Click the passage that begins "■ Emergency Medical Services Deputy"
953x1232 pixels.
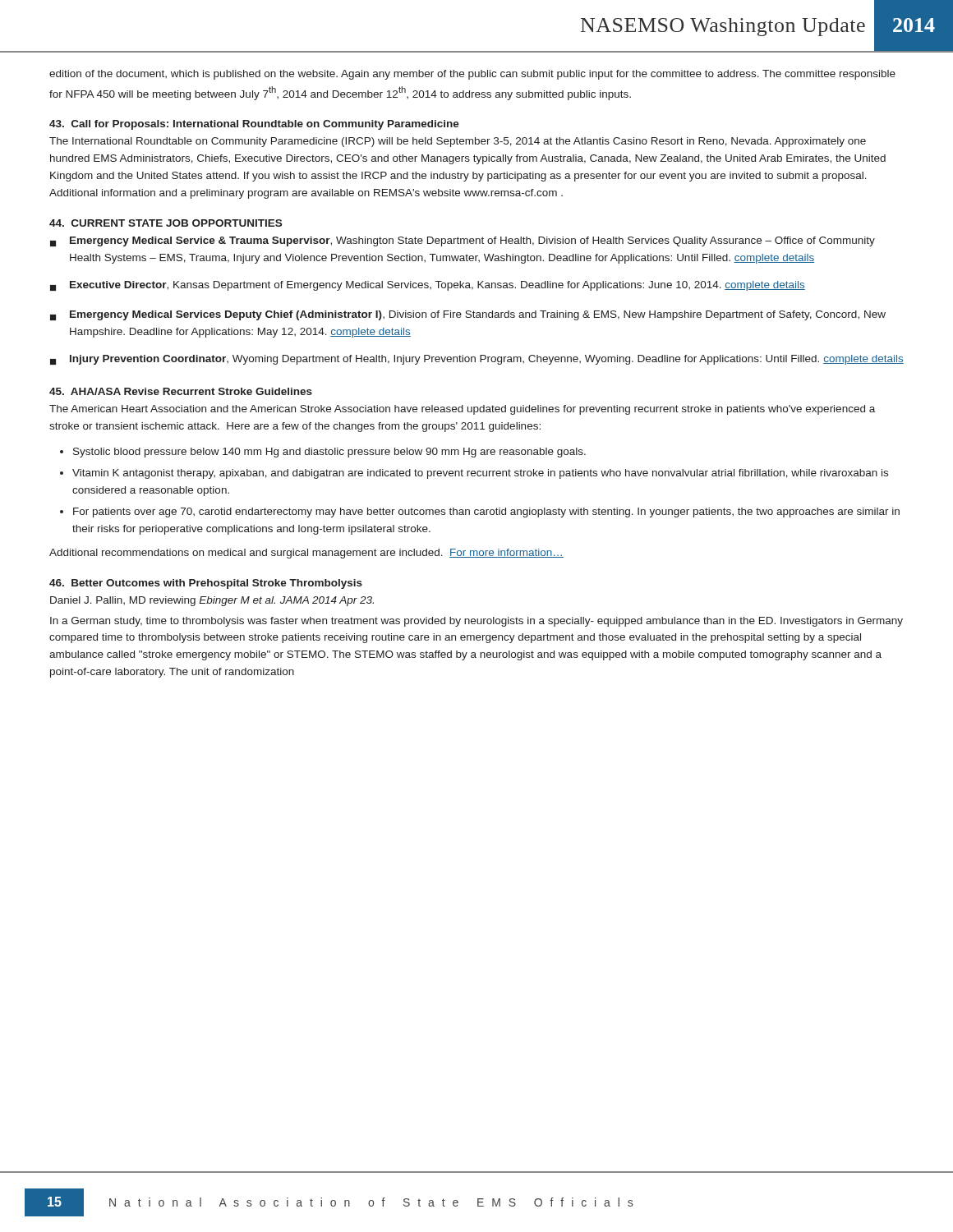click(x=476, y=324)
